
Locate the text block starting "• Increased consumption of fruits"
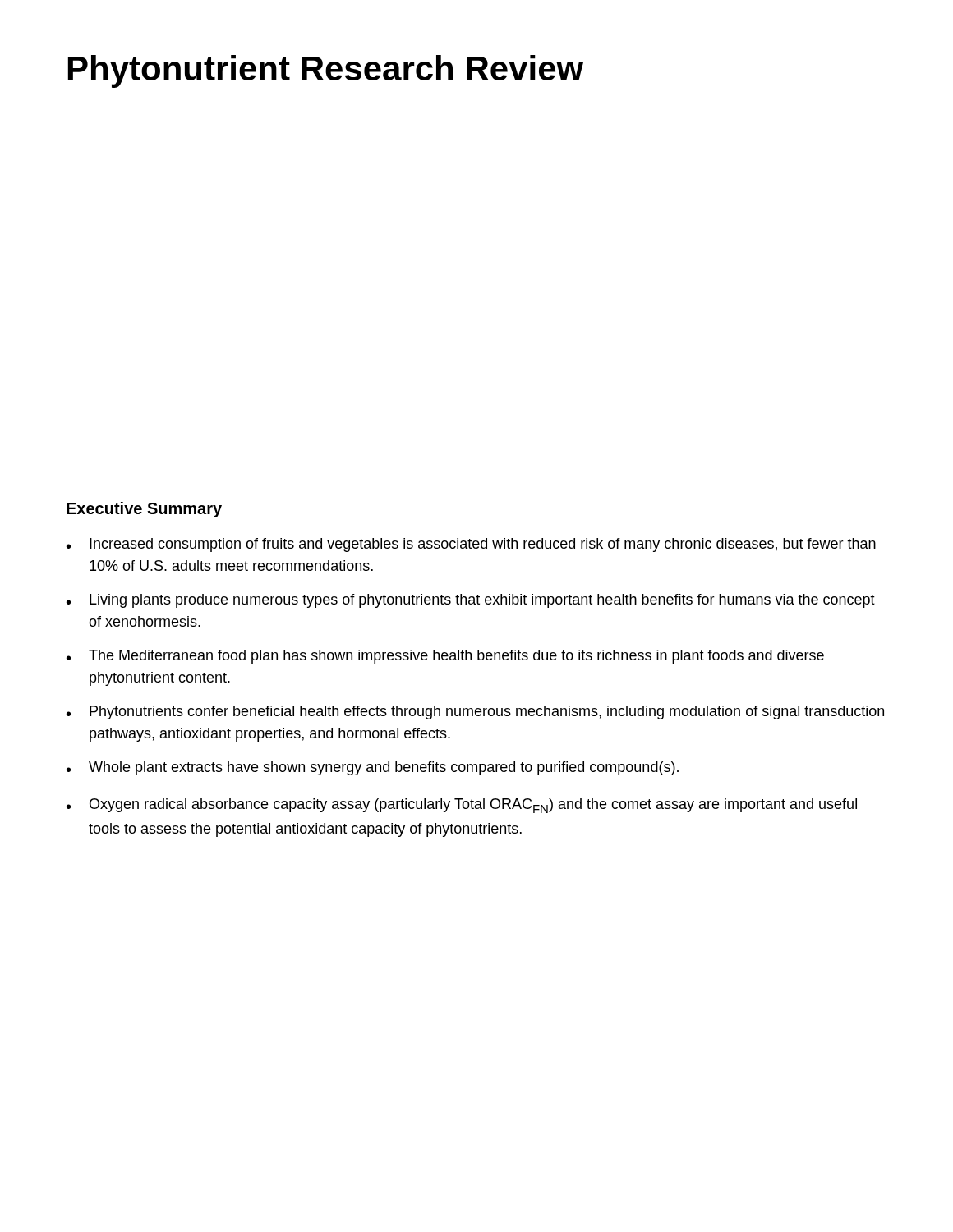[x=476, y=556]
